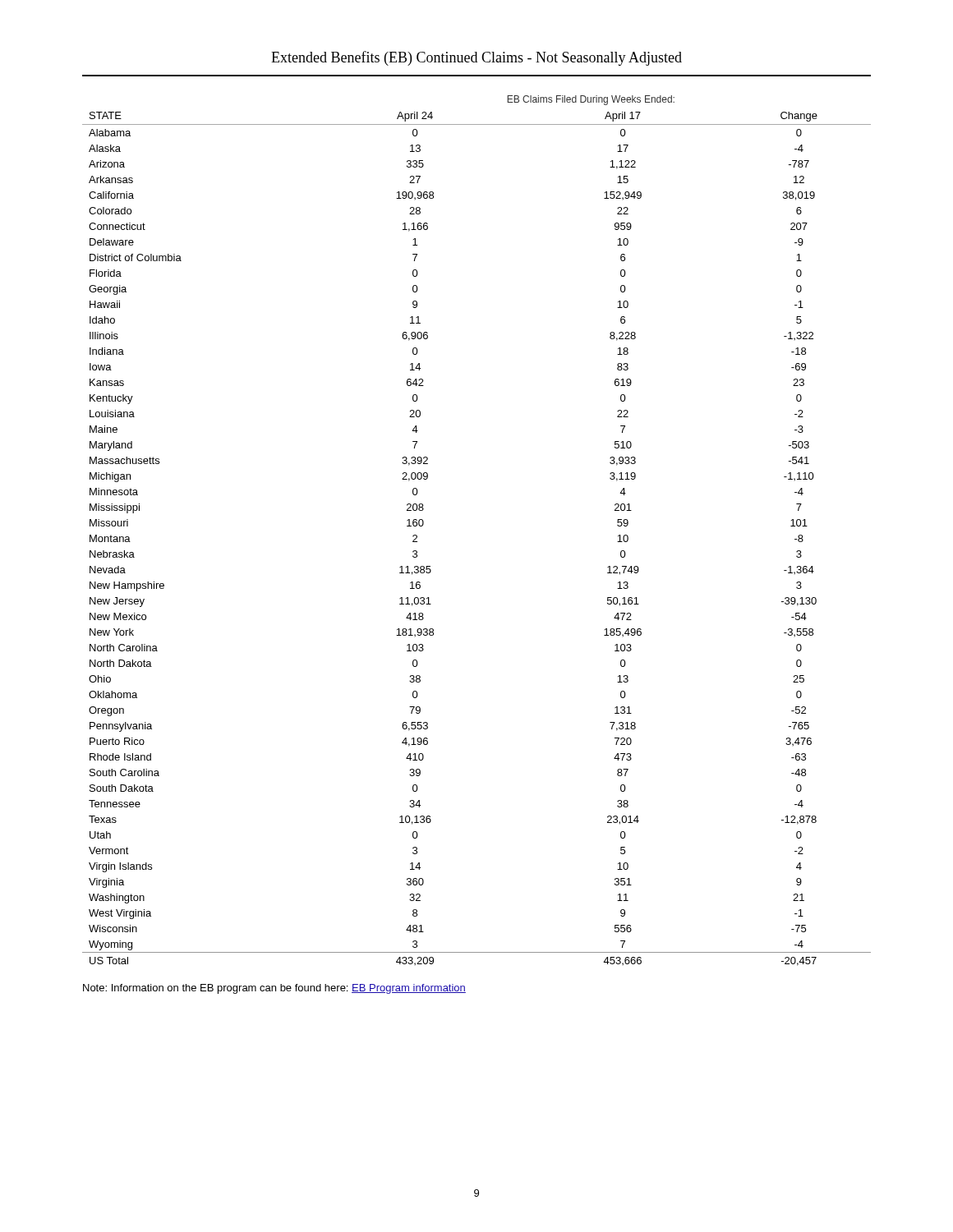Find the table that mentions "EB Claims Filed During Weeks"
Viewport: 953px width, 1232px height.
point(476,530)
